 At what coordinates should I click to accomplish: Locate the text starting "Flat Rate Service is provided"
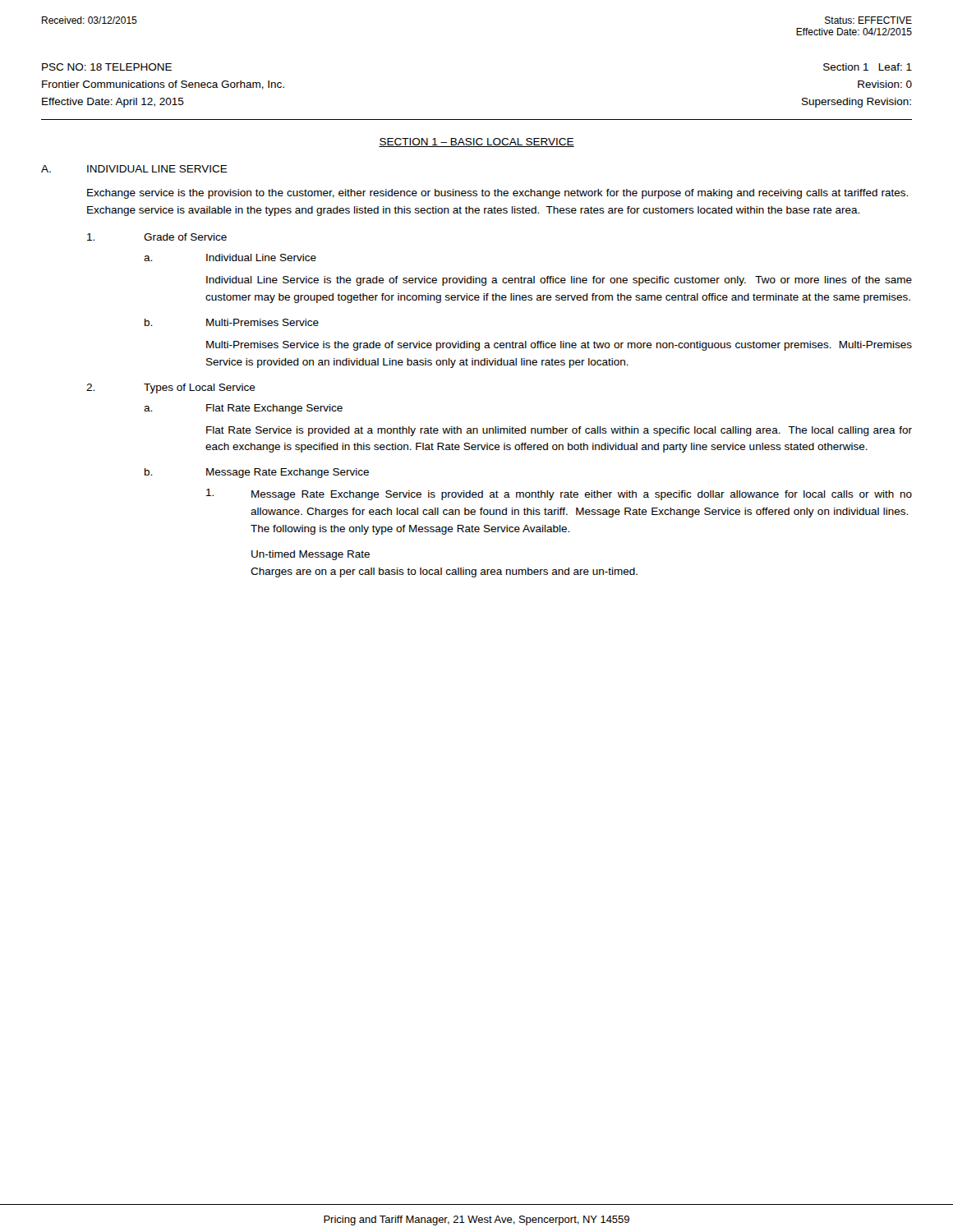[559, 438]
